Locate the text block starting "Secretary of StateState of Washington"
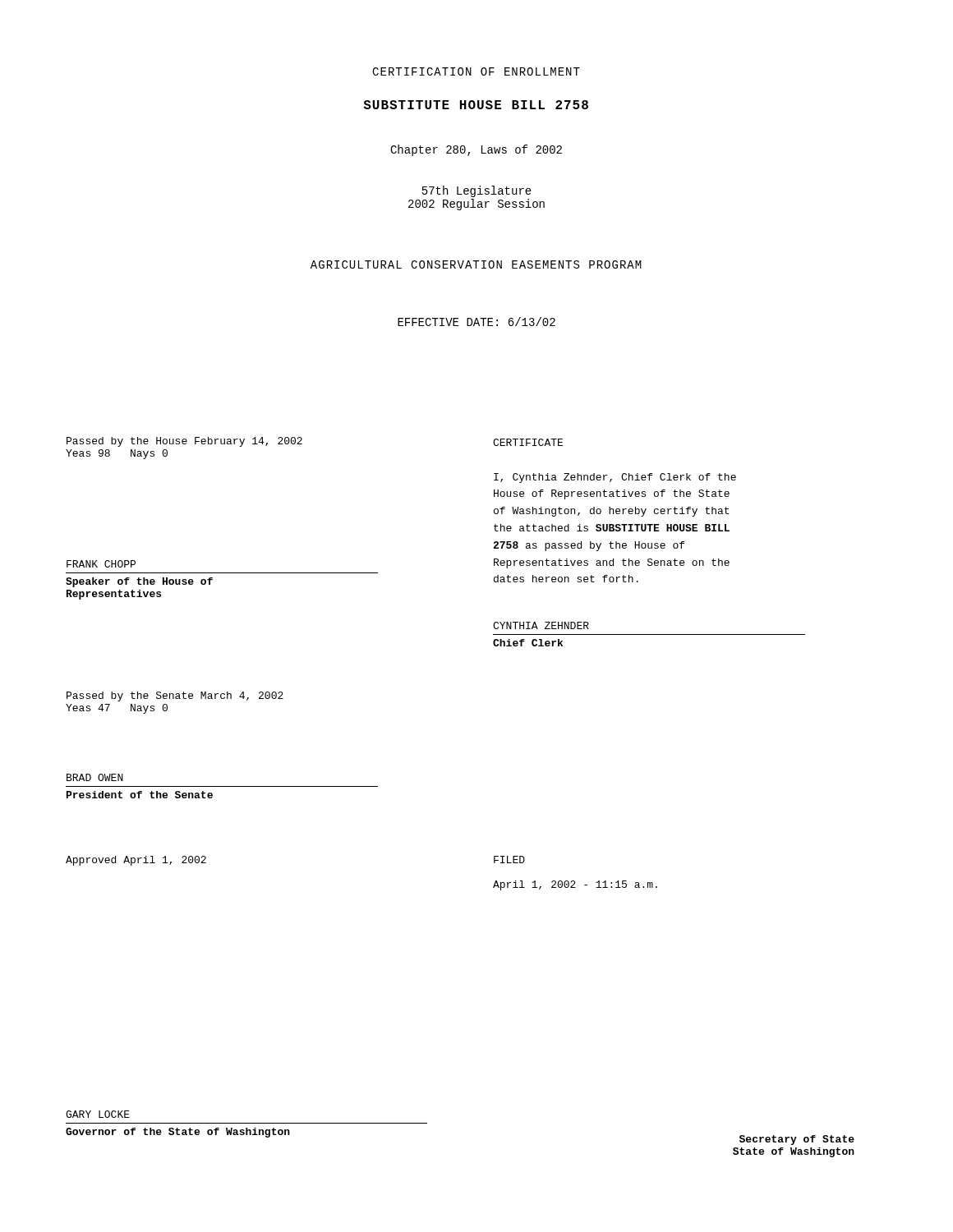Image resolution: width=953 pixels, height=1232 pixels. pyautogui.click(x=794, y=1146)
